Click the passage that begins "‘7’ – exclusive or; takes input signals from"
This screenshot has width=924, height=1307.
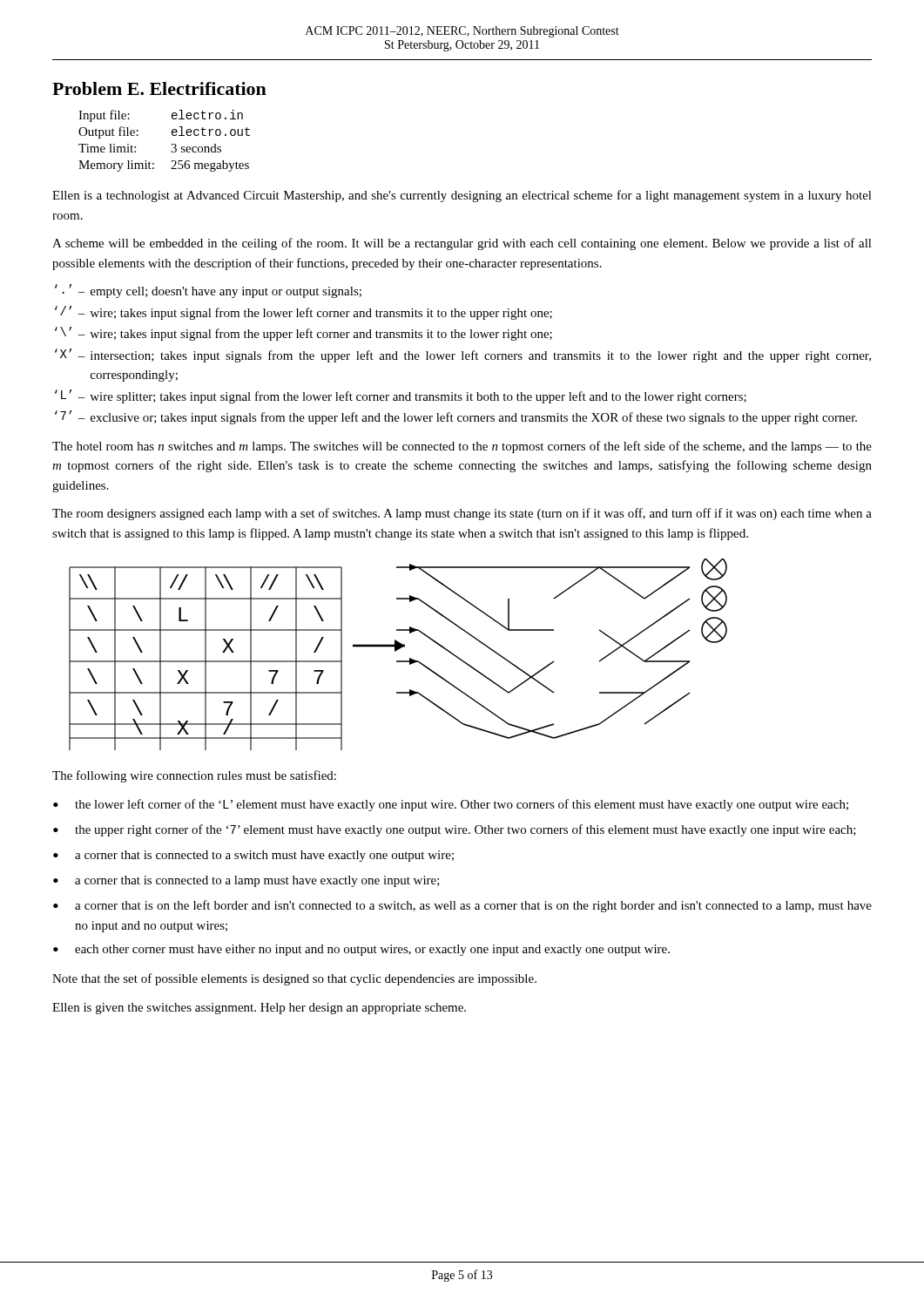tap(462, 418)
